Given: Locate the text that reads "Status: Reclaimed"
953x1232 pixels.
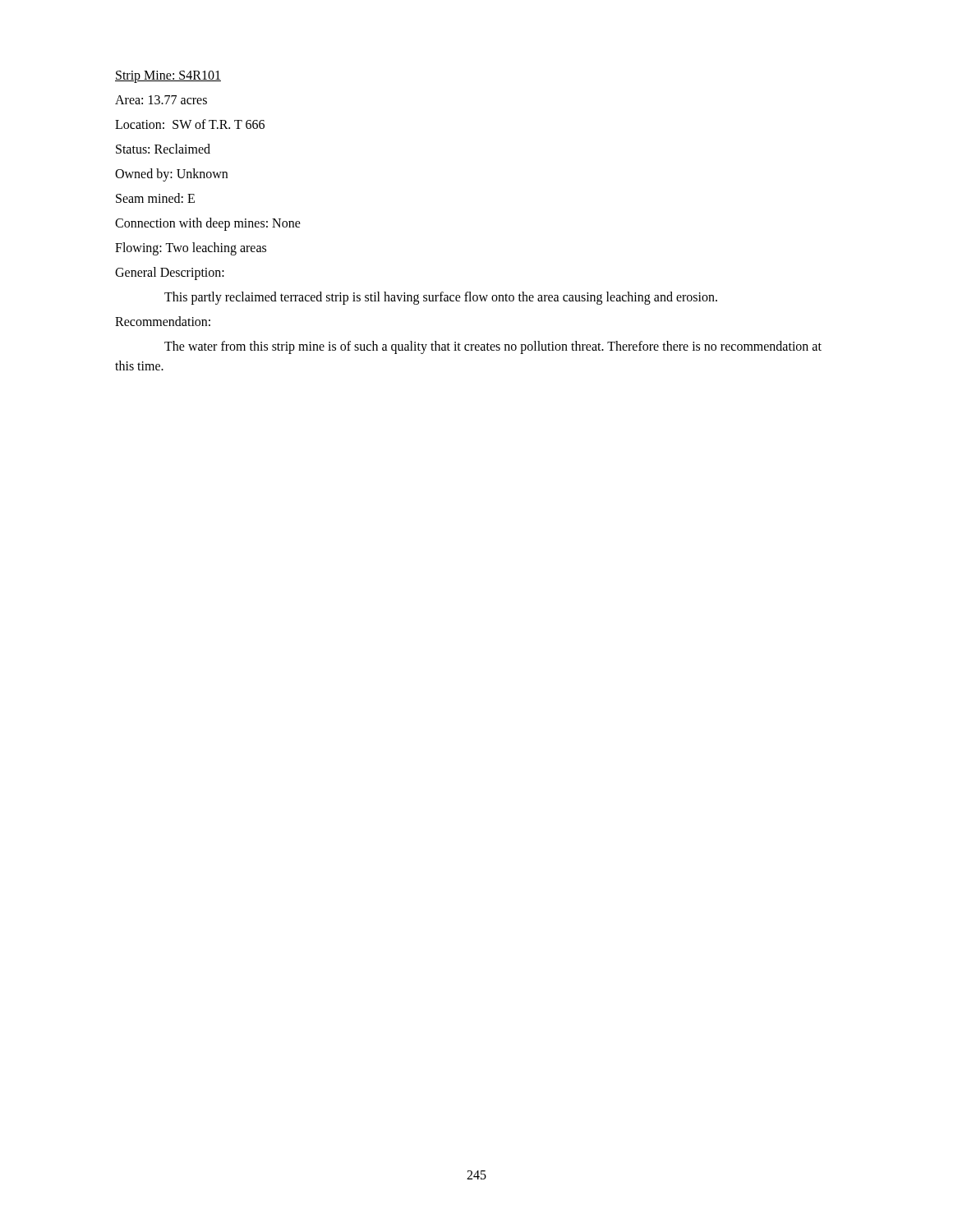Looking at the screenshot, I should click(x=163, y=149).
